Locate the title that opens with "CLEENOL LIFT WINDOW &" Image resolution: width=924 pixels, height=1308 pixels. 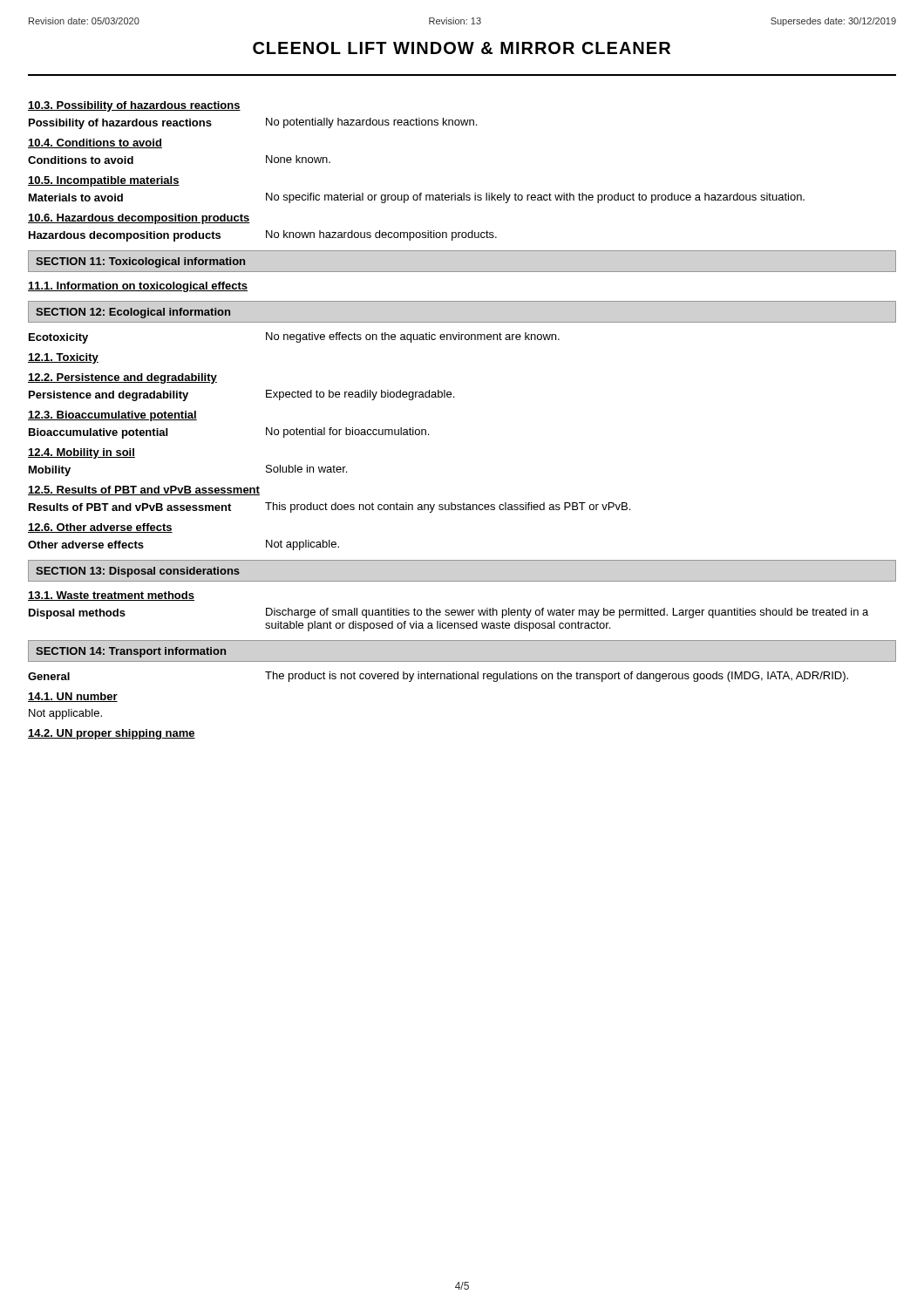[462, 48]
